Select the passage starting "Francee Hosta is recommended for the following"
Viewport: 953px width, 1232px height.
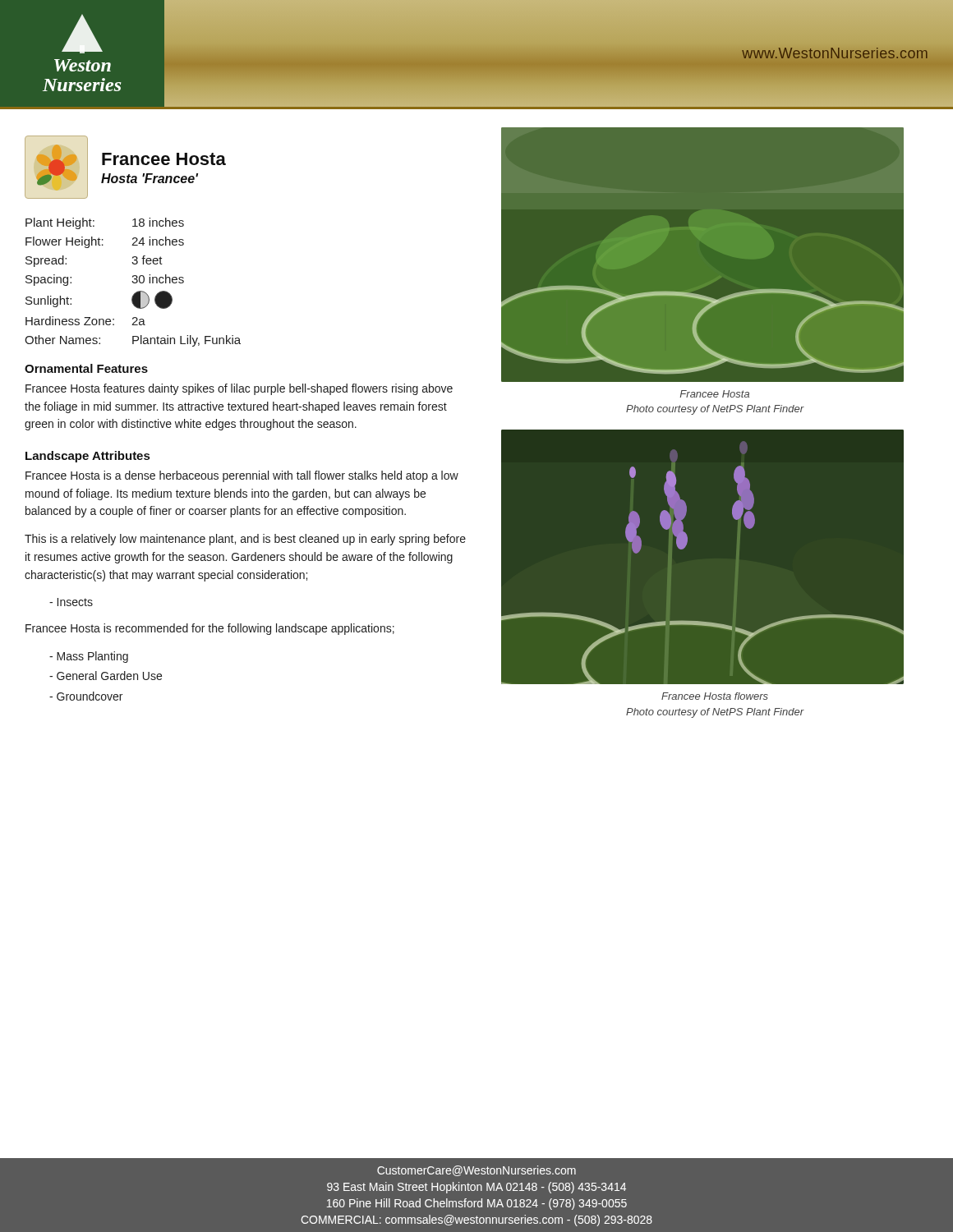click(x=210, y=628)
